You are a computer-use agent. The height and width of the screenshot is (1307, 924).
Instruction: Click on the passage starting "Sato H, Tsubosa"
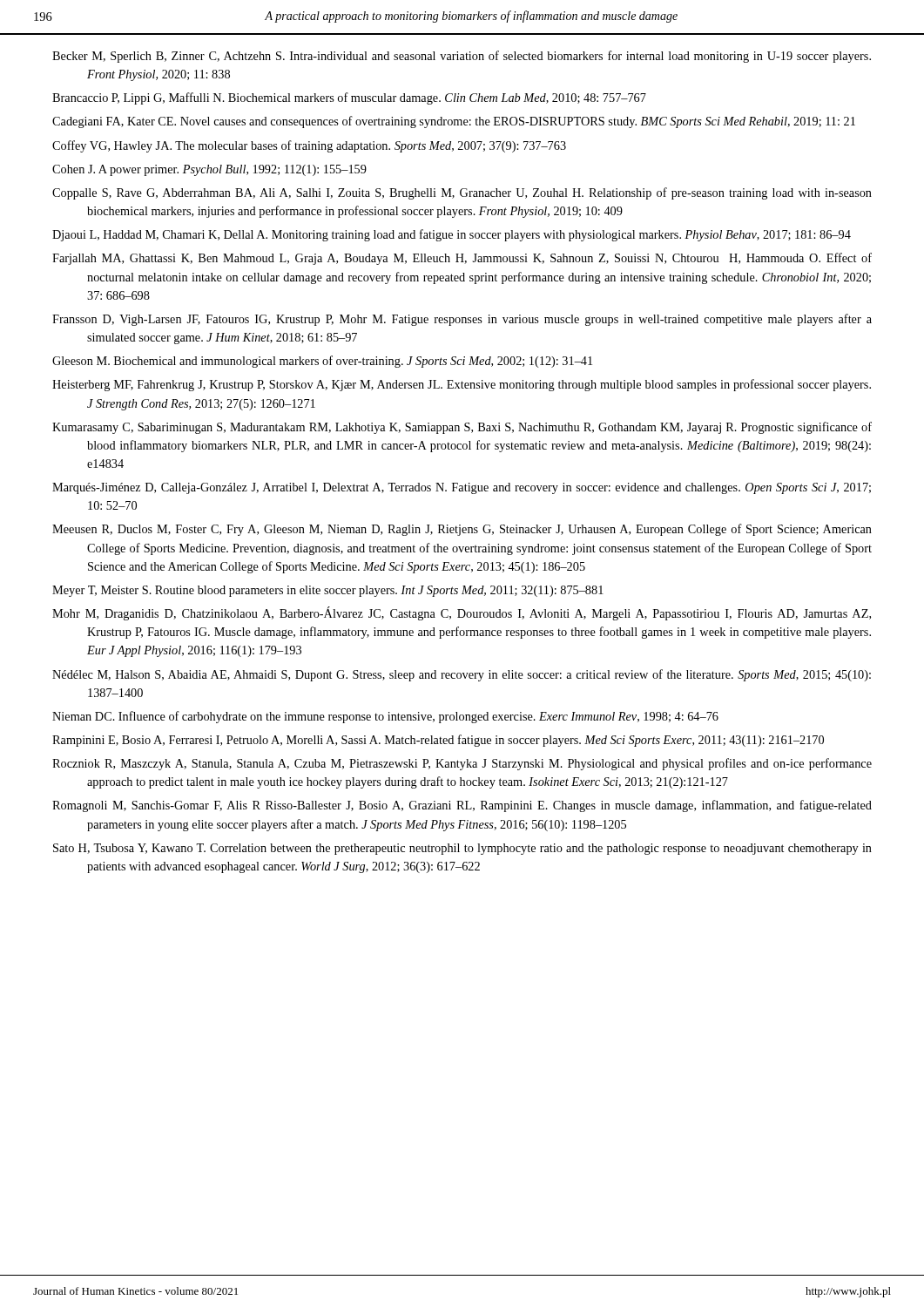[x=462, y=857]
